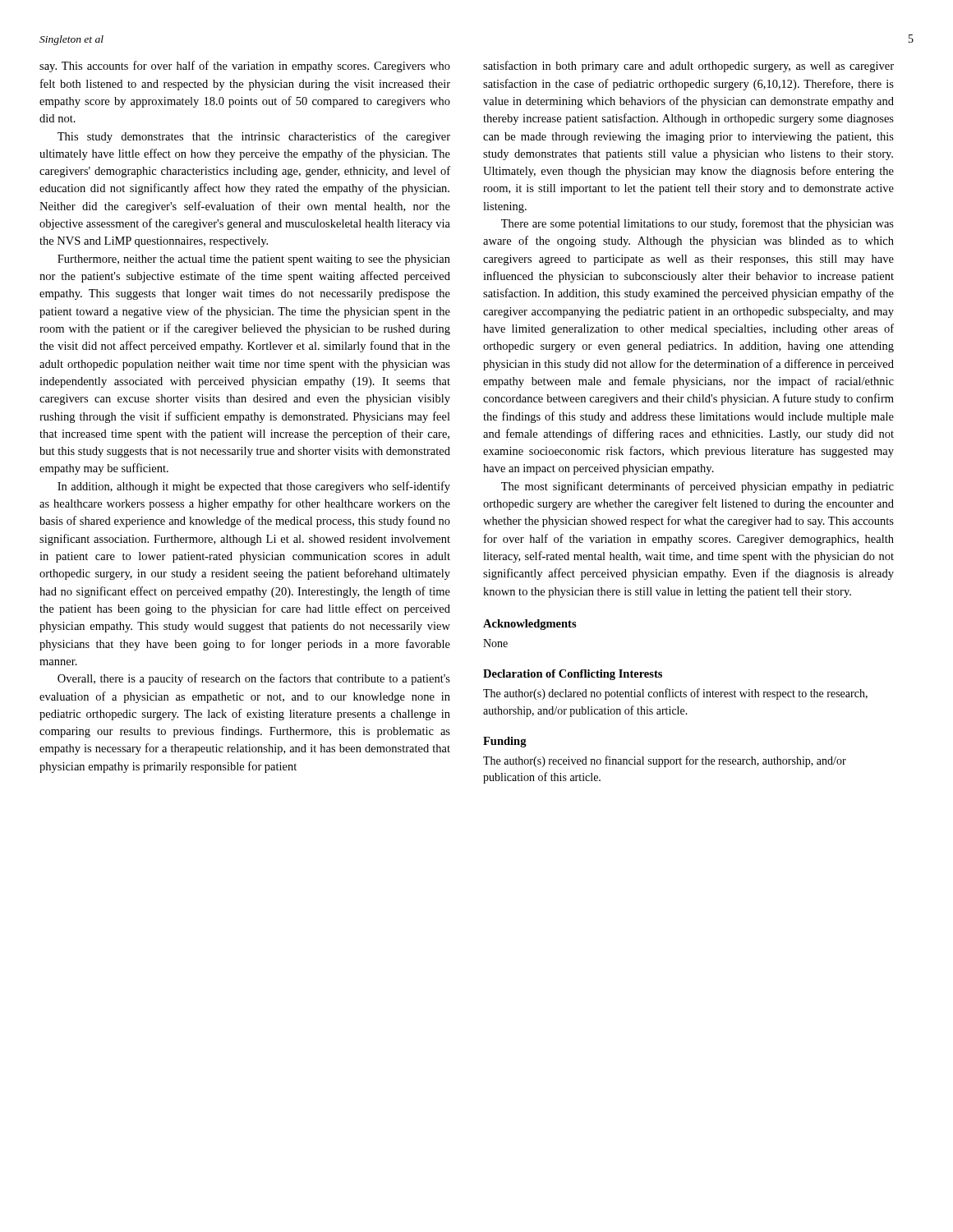This screenshot has width=953, height=1232.
Task: Navigate to the text starting "say. This accounts for over"
Action: [x=245, y=417]
